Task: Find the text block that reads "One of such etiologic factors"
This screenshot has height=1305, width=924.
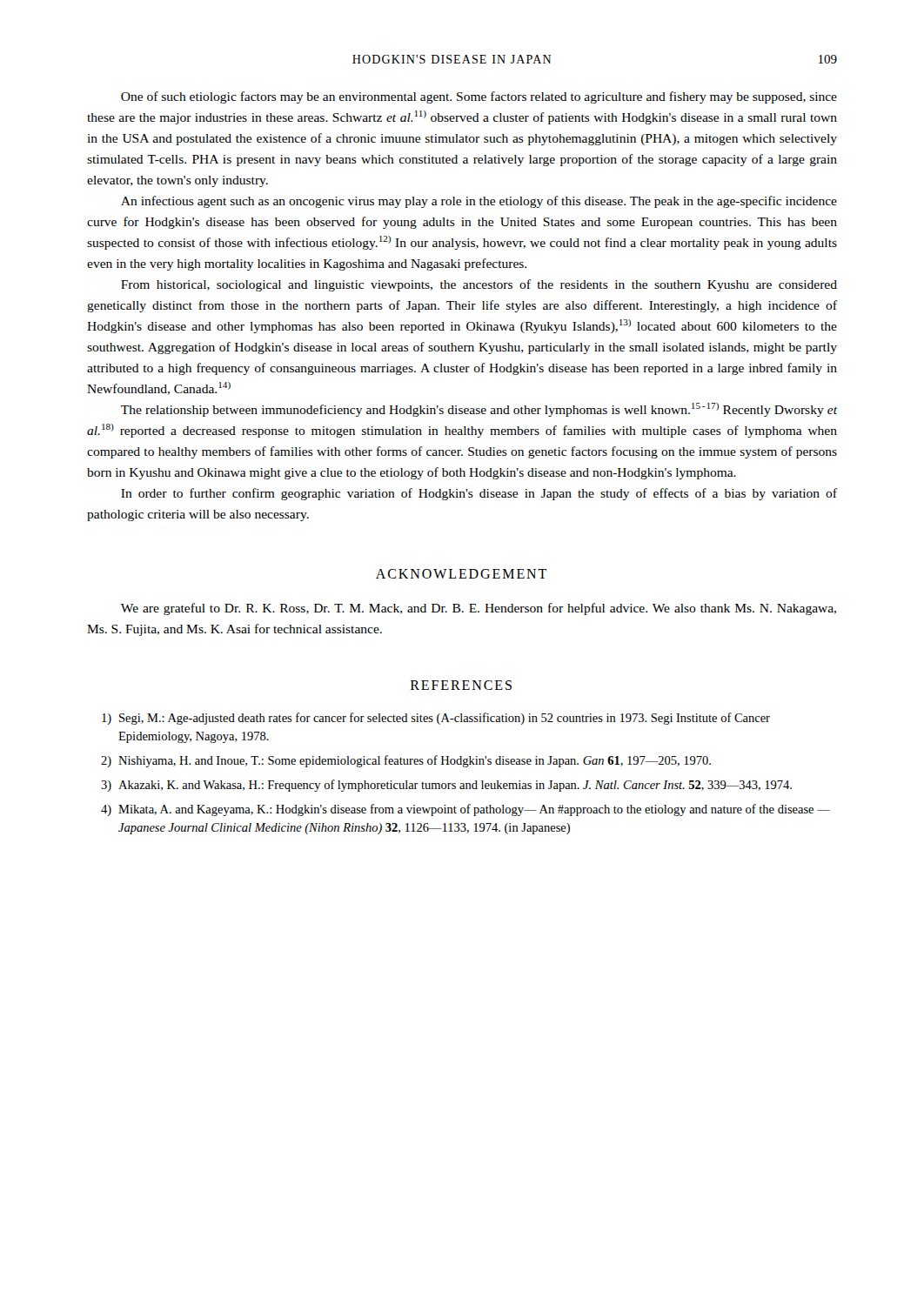Action: pyautogui.click(x=462, y=138)
